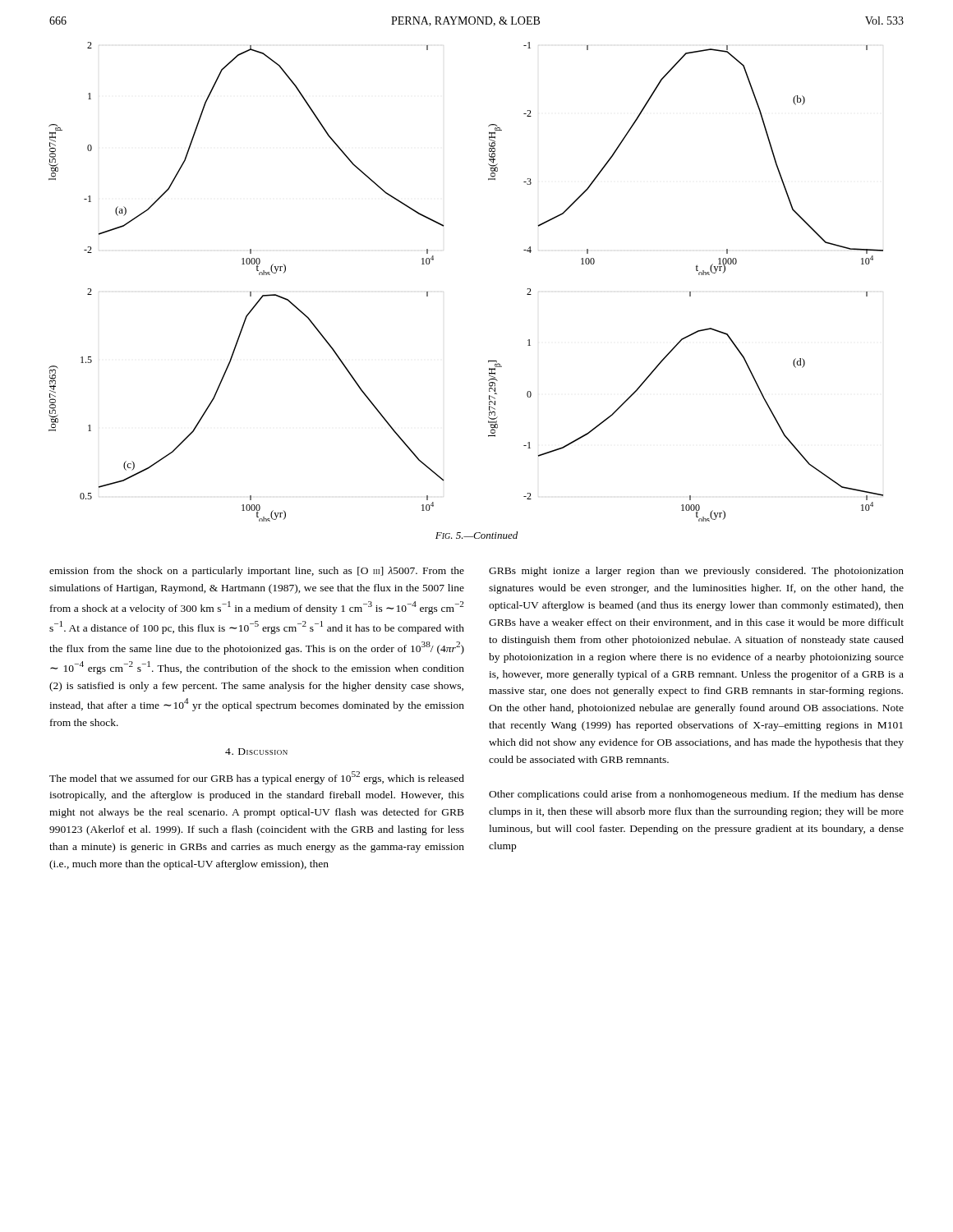Click on the element starting "GRBs might ionize a"

click(x=696, y=708)
